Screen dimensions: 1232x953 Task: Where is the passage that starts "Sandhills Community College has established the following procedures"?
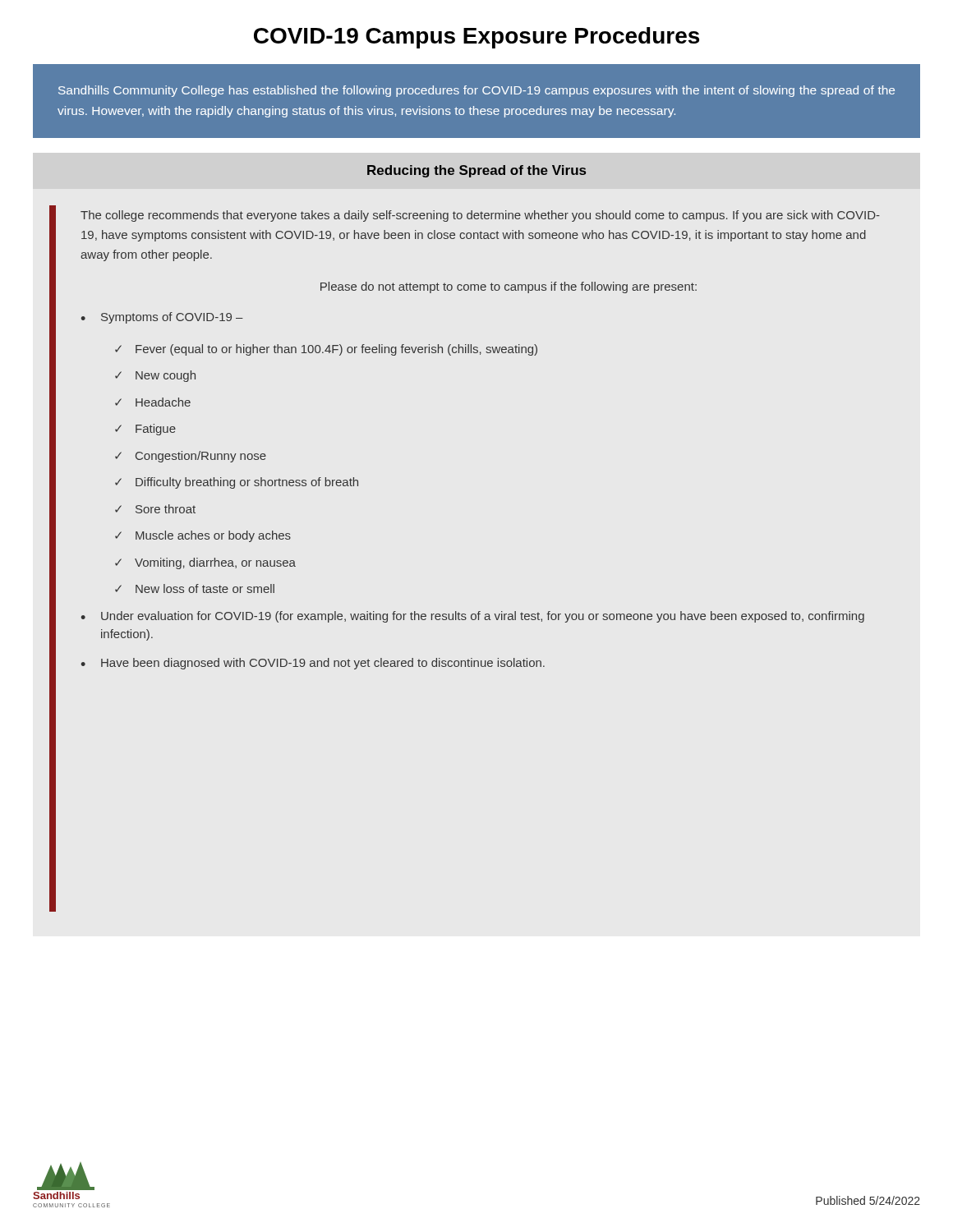tap(476, 101)
